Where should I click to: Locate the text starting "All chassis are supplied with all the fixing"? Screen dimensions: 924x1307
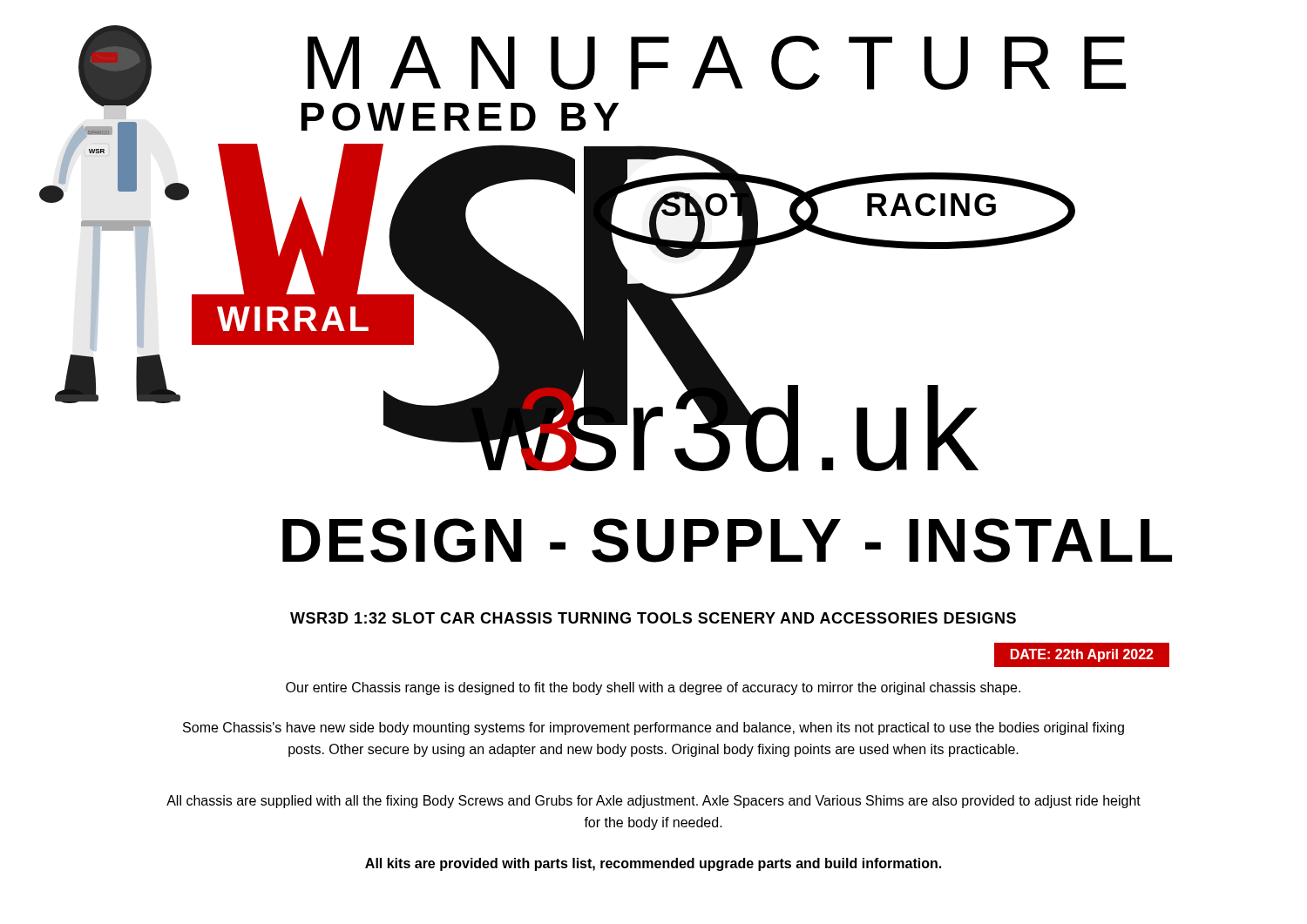654,812
